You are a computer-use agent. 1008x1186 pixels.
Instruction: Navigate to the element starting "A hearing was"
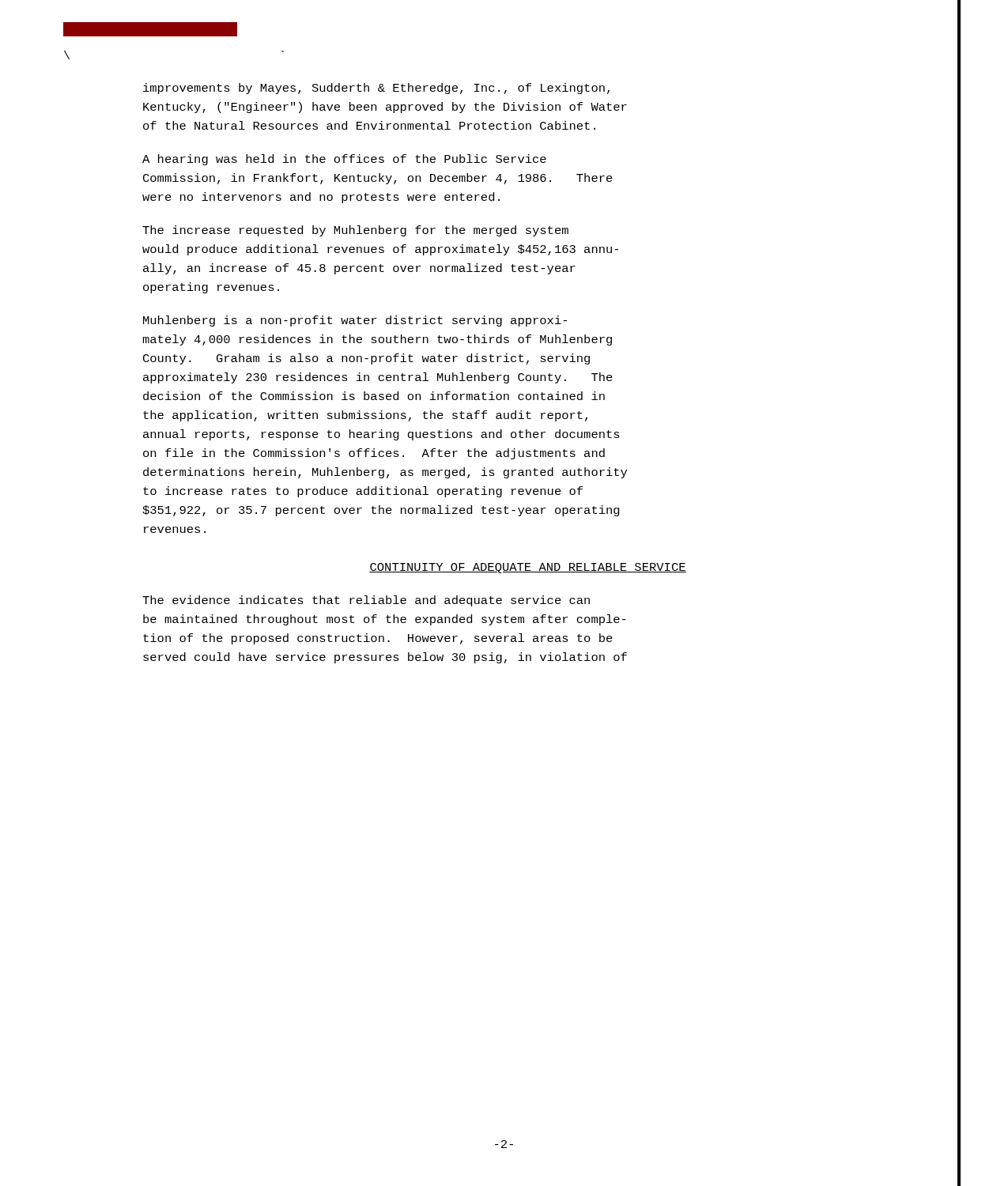coord(528,179)
